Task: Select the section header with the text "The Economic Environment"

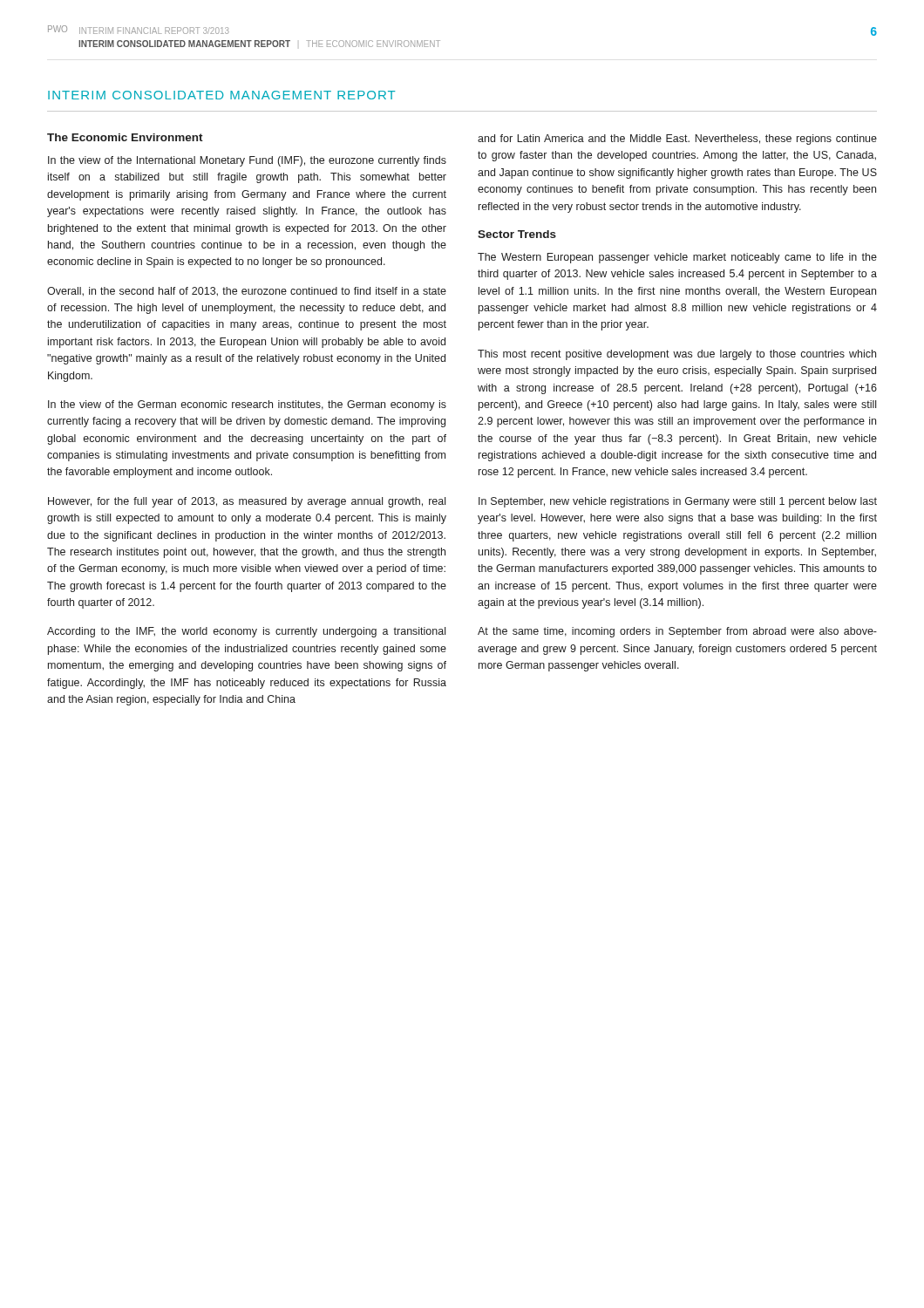Action: point(125,137)
